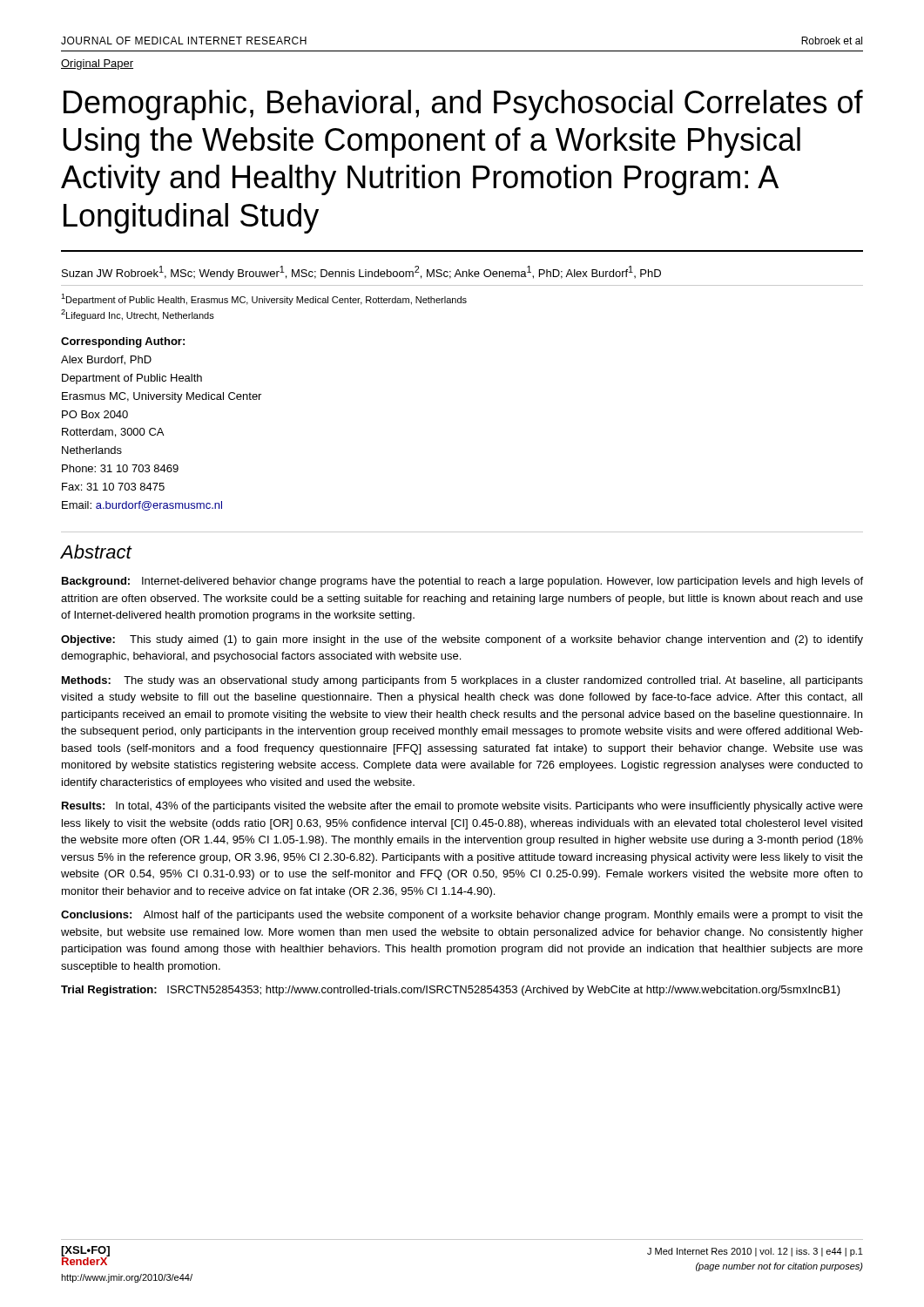Find the text that reads "Original Paper"
This screenshot has height=1307, width=924.
[97, 63]
